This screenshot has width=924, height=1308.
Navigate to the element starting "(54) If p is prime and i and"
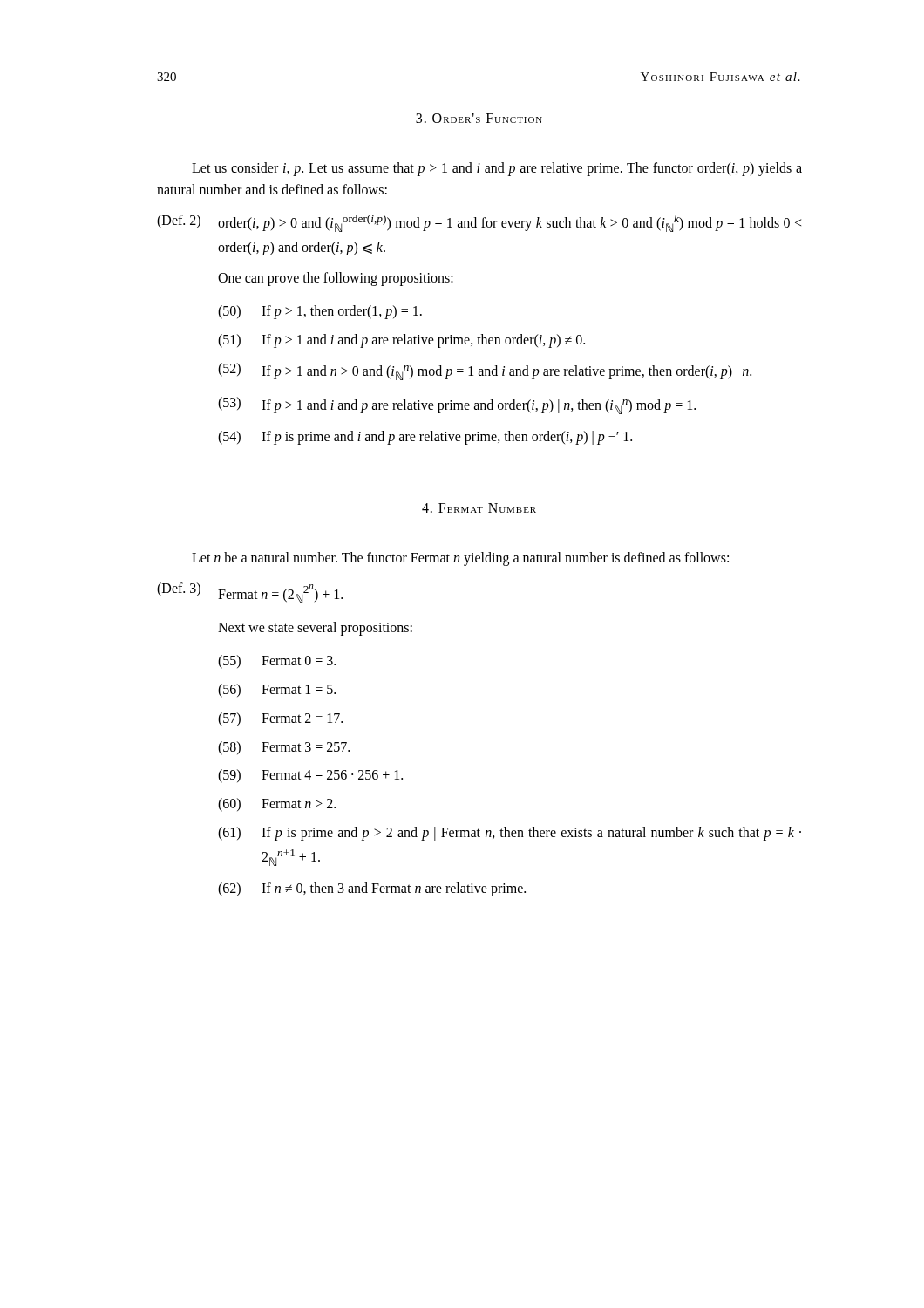510,437
